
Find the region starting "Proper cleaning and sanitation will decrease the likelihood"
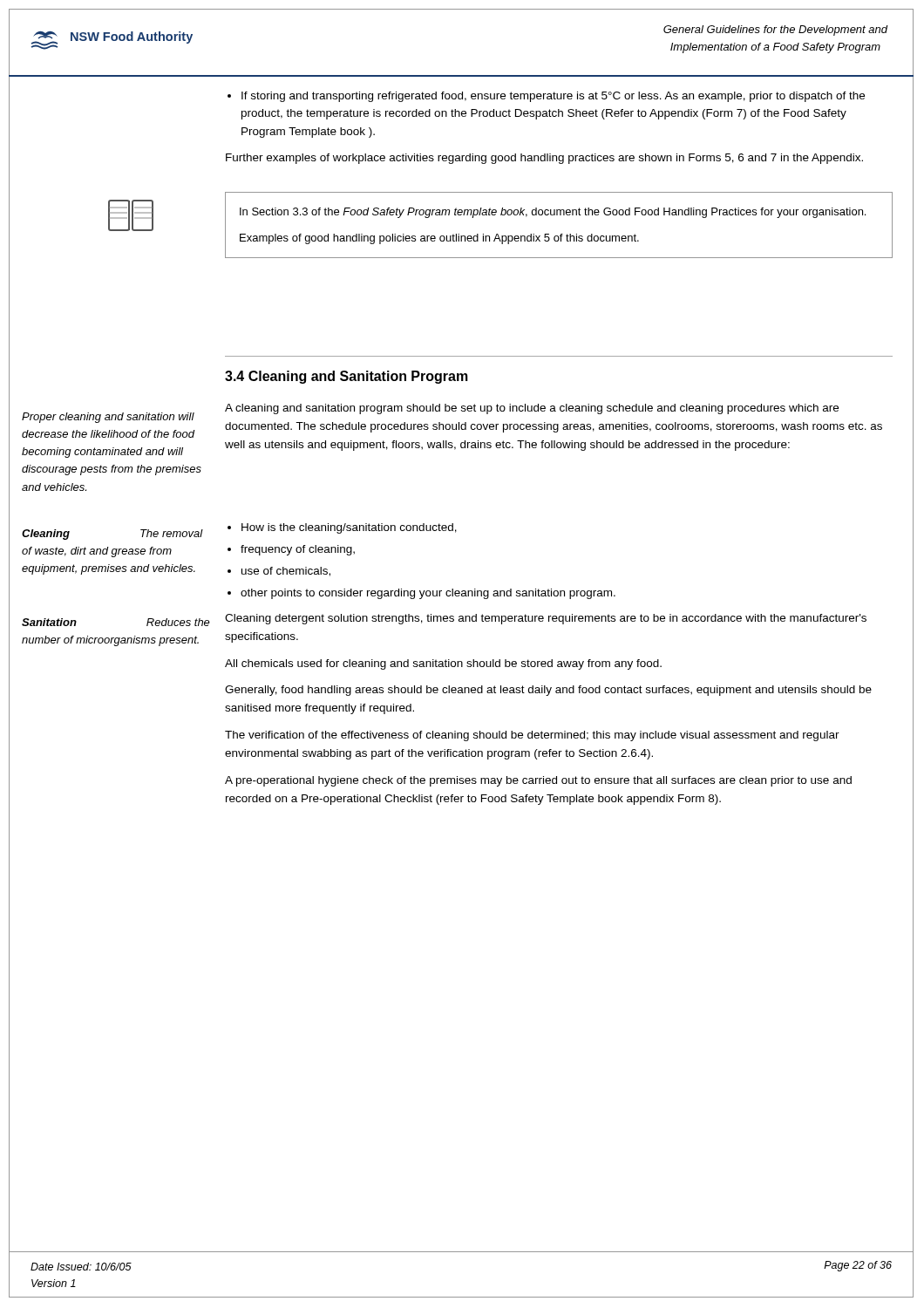pyautogui.click(x=117, y=452)
